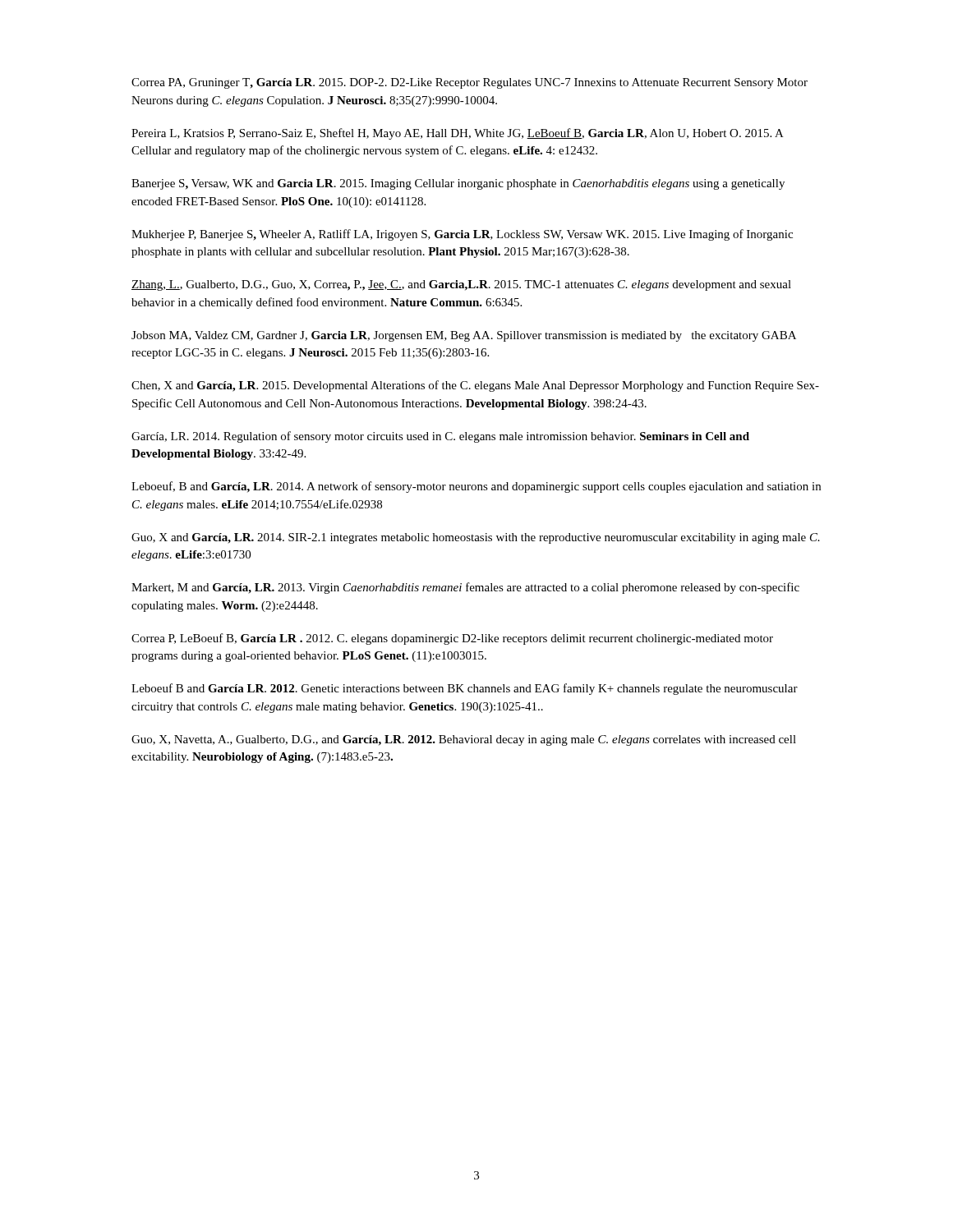Viewport: 953px width, 1232px height.
Task: Point to the text starting "Leboeuf, B and García,"
Action: tap(476, 495)
